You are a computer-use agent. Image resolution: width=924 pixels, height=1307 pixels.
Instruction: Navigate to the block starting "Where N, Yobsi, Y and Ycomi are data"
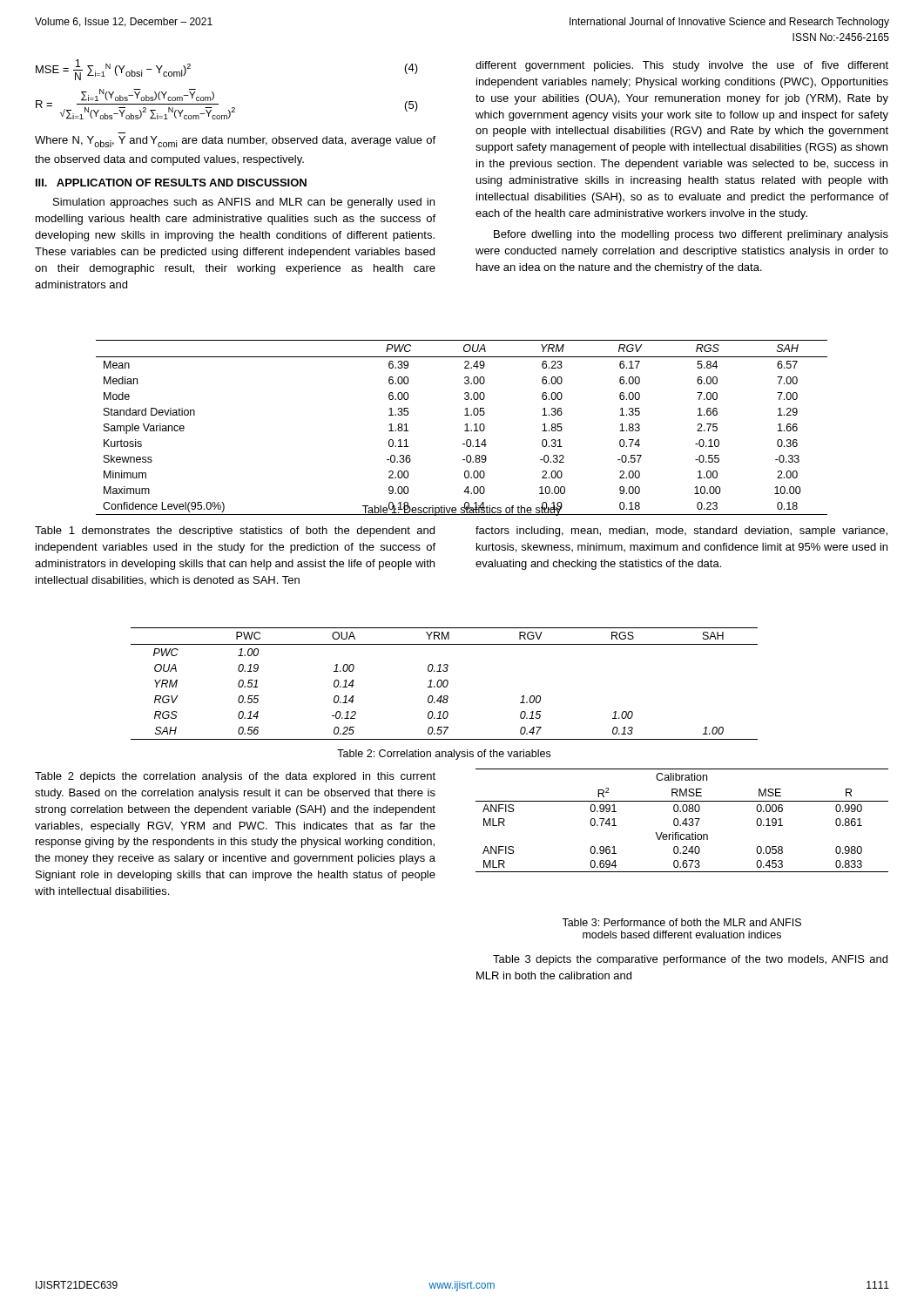(x=235, y=150)
